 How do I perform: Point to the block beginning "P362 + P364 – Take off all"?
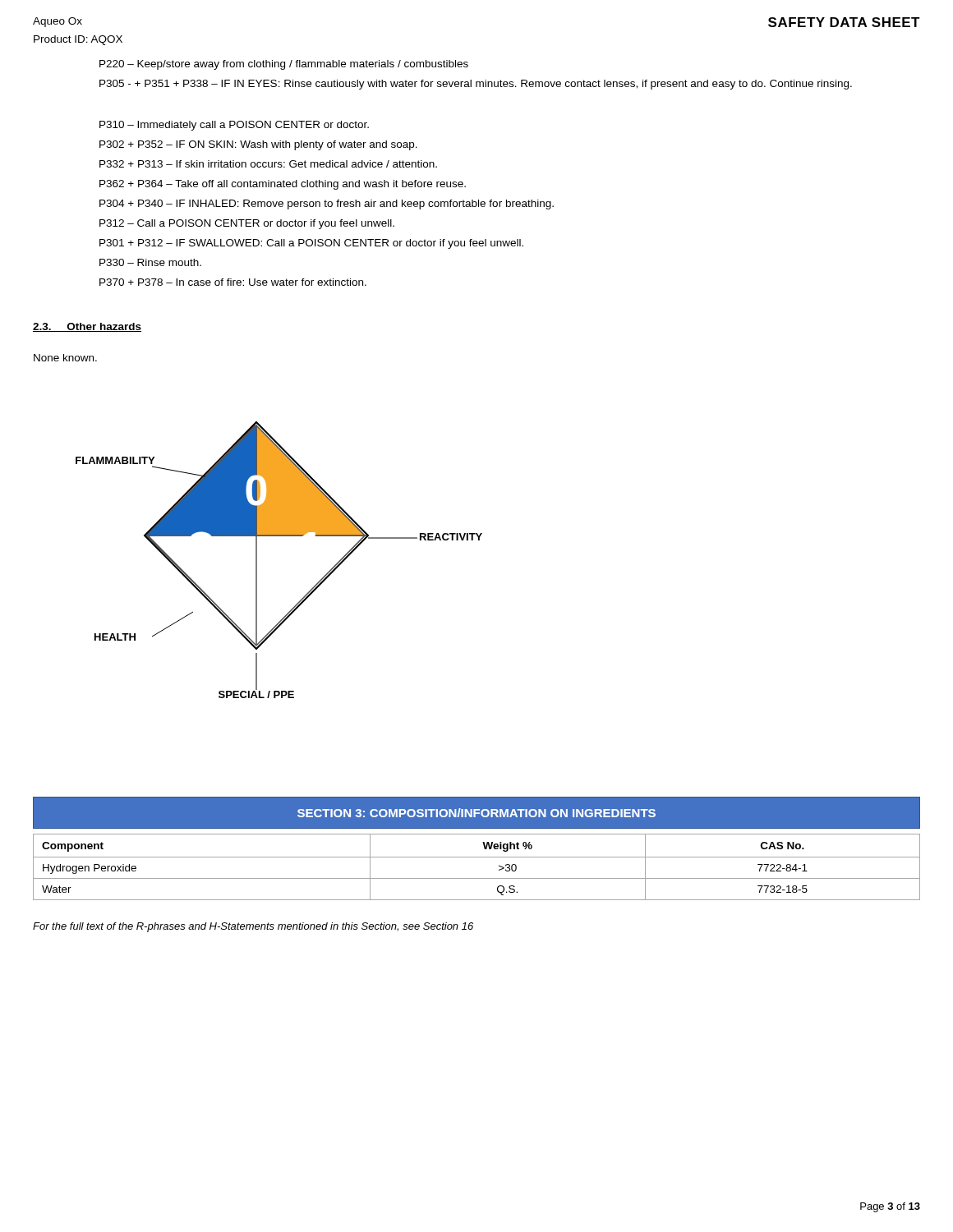[x=283, y=184]
